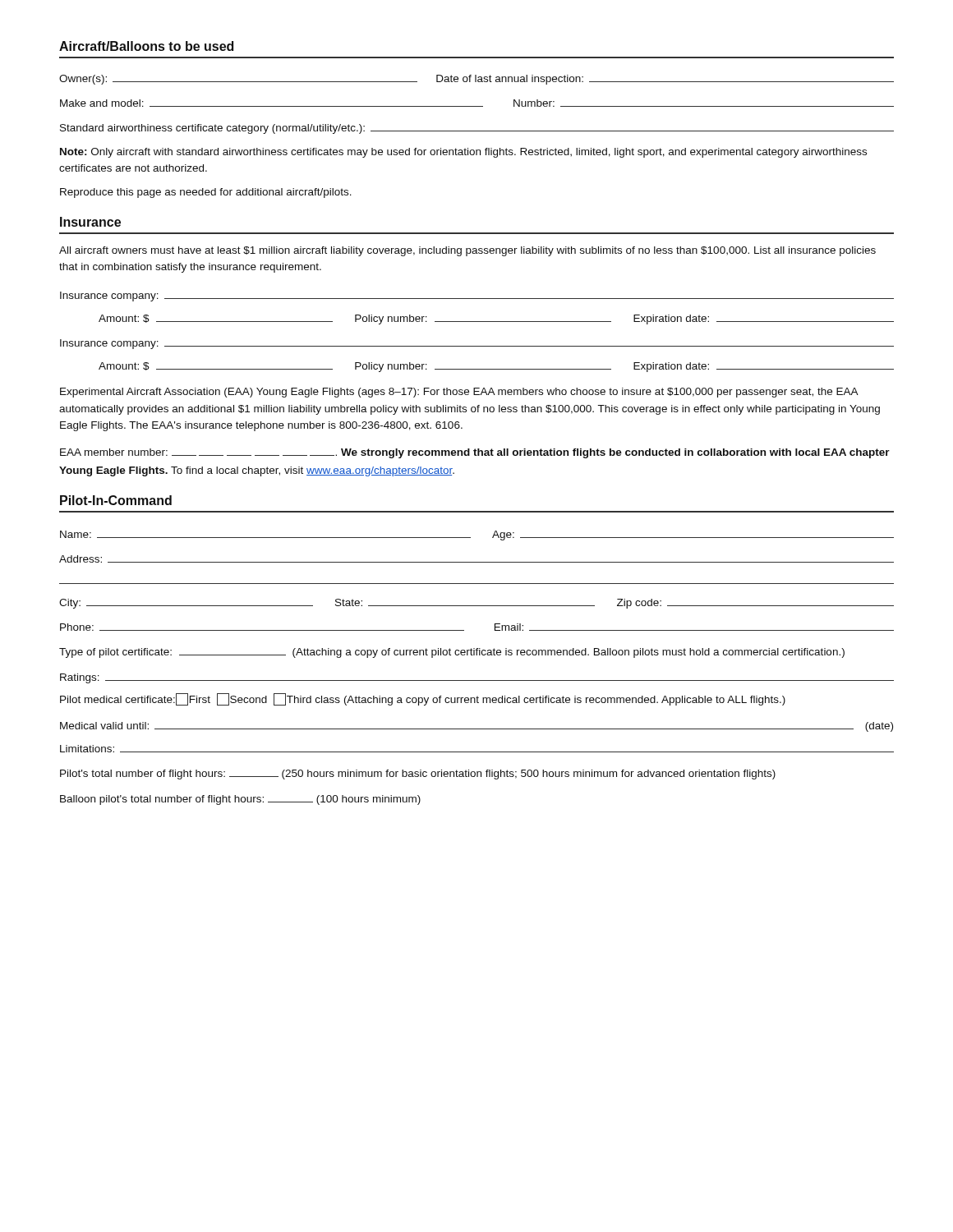Point to the region starting "EAA member number:"

point(474,459)
